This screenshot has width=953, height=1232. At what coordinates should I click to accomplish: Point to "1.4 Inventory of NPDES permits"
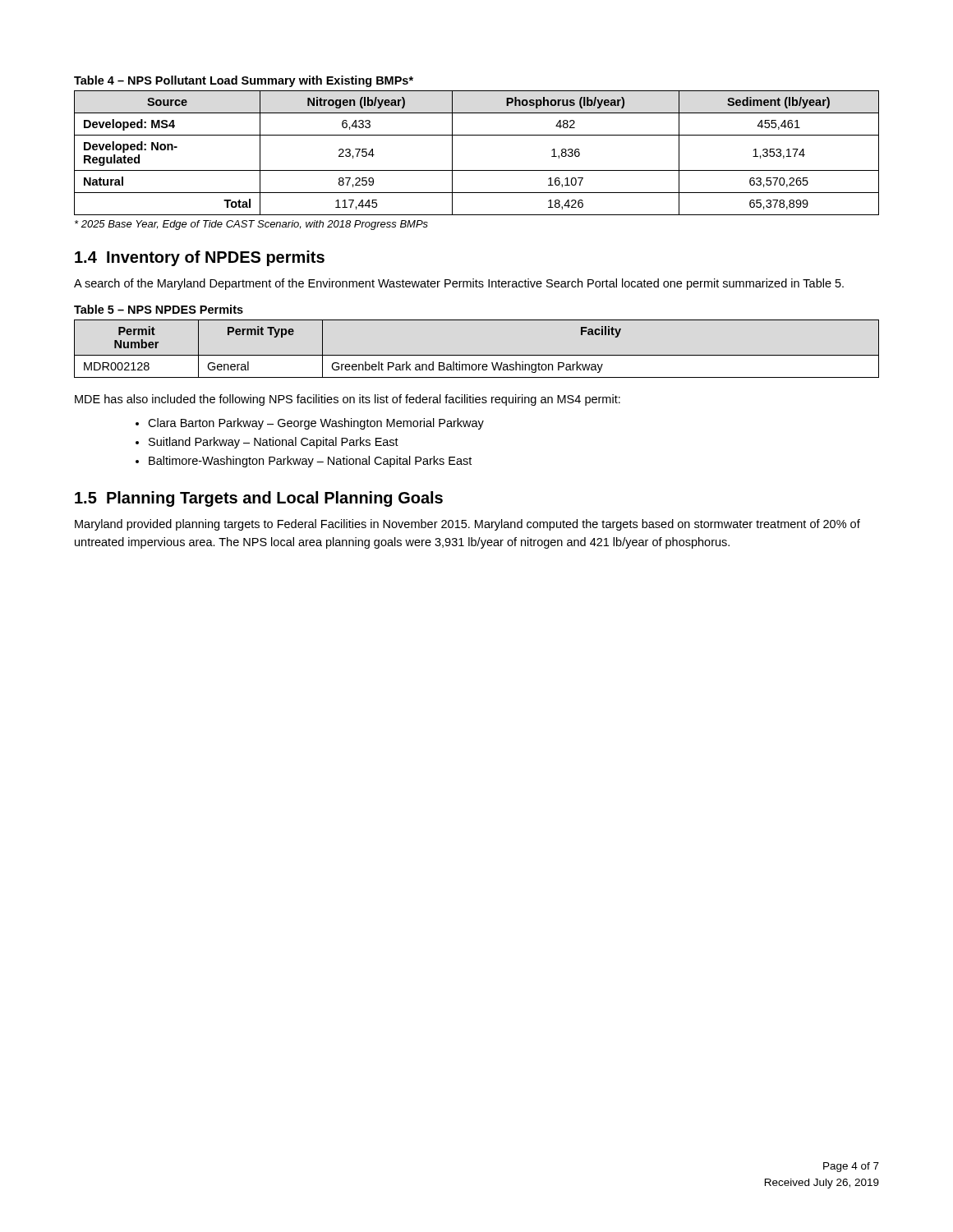pos(200,257)
